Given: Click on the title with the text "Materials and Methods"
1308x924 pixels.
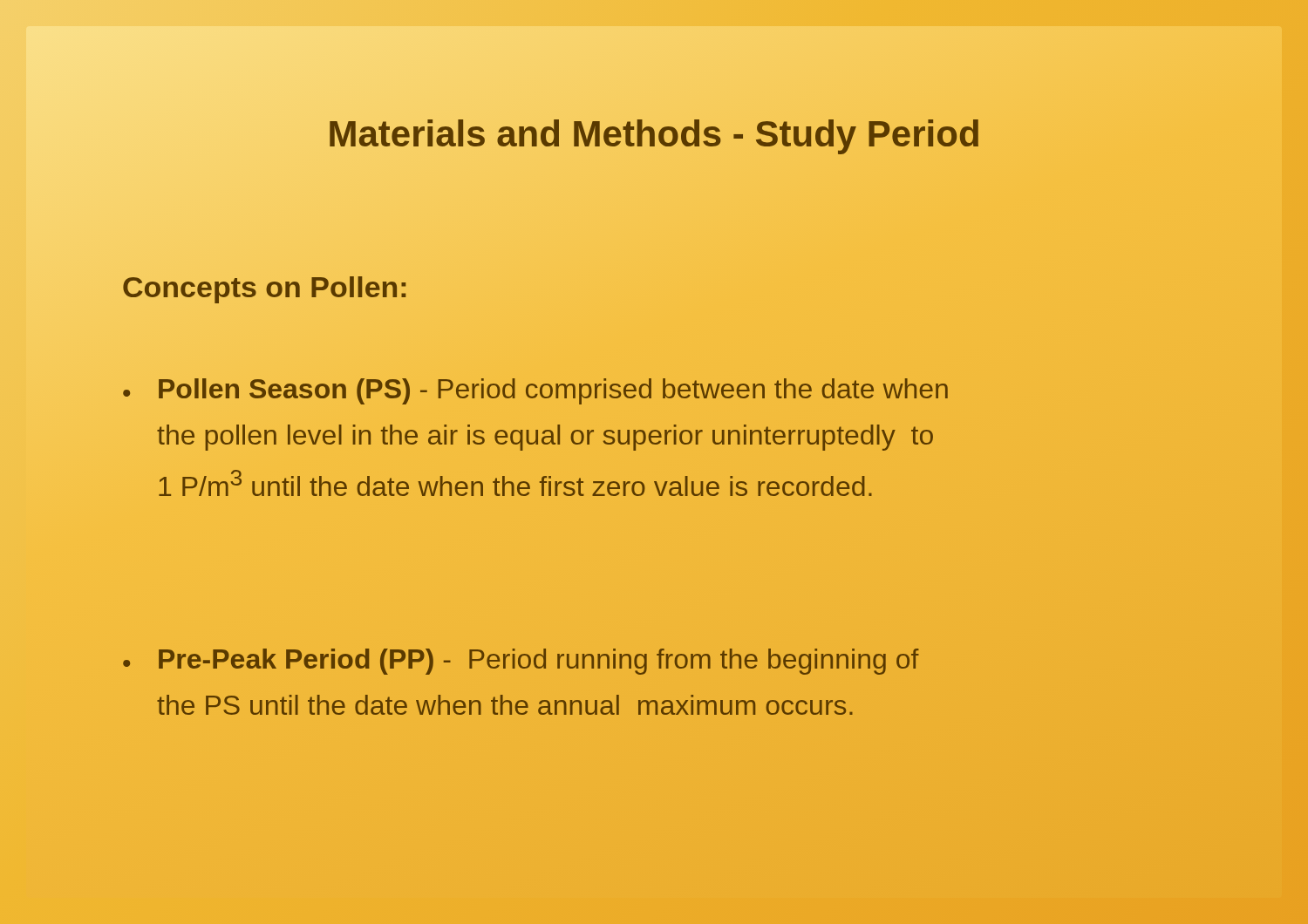Looking at the screenshot, I should click(x=654, y=134).
